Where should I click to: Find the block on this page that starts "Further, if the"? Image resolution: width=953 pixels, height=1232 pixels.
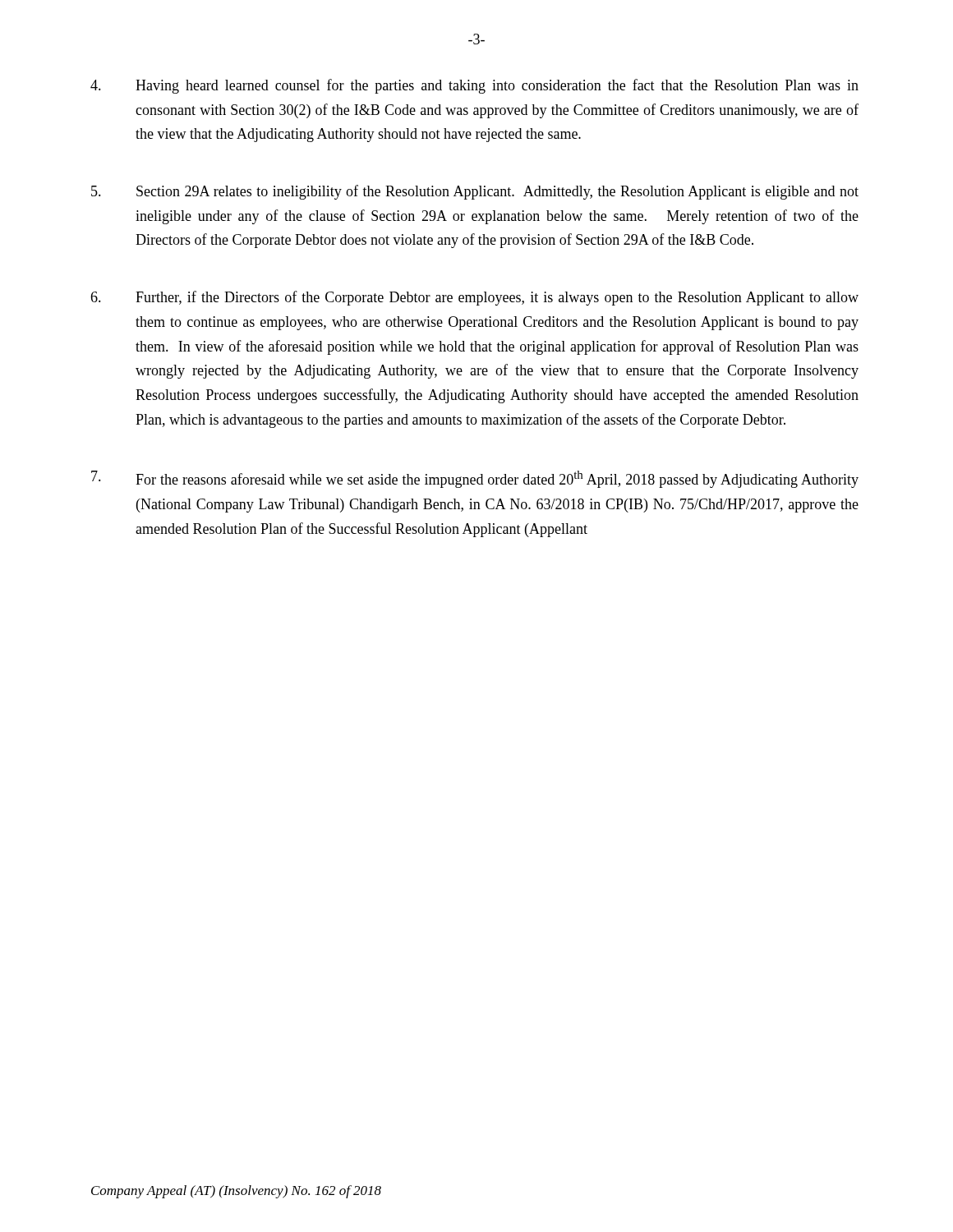[474, 359]
